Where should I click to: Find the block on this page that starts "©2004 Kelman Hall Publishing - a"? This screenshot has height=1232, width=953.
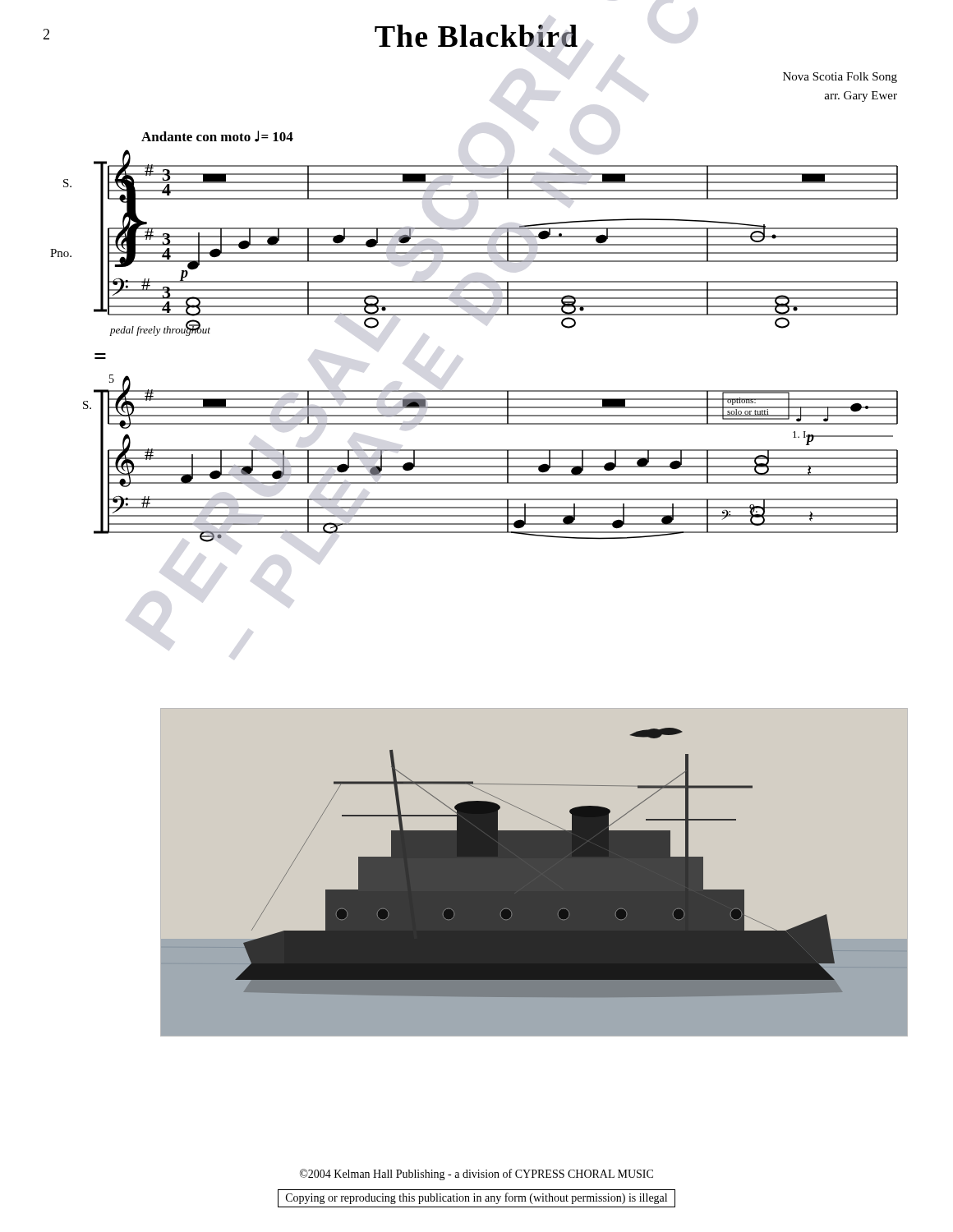pos(476,1174)
